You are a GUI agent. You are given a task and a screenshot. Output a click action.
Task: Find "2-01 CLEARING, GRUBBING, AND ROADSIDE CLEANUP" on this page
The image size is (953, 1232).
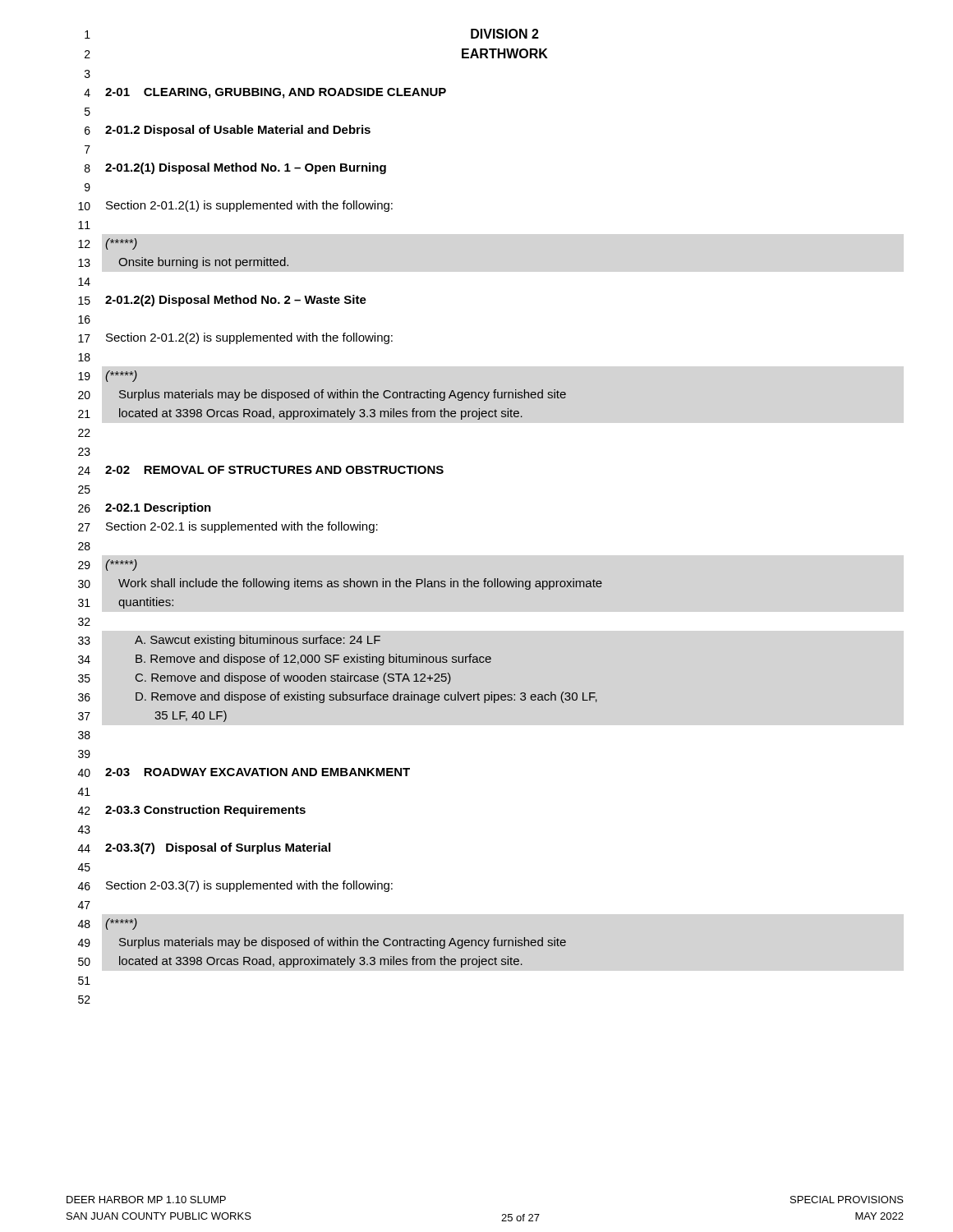coord(276,92)
